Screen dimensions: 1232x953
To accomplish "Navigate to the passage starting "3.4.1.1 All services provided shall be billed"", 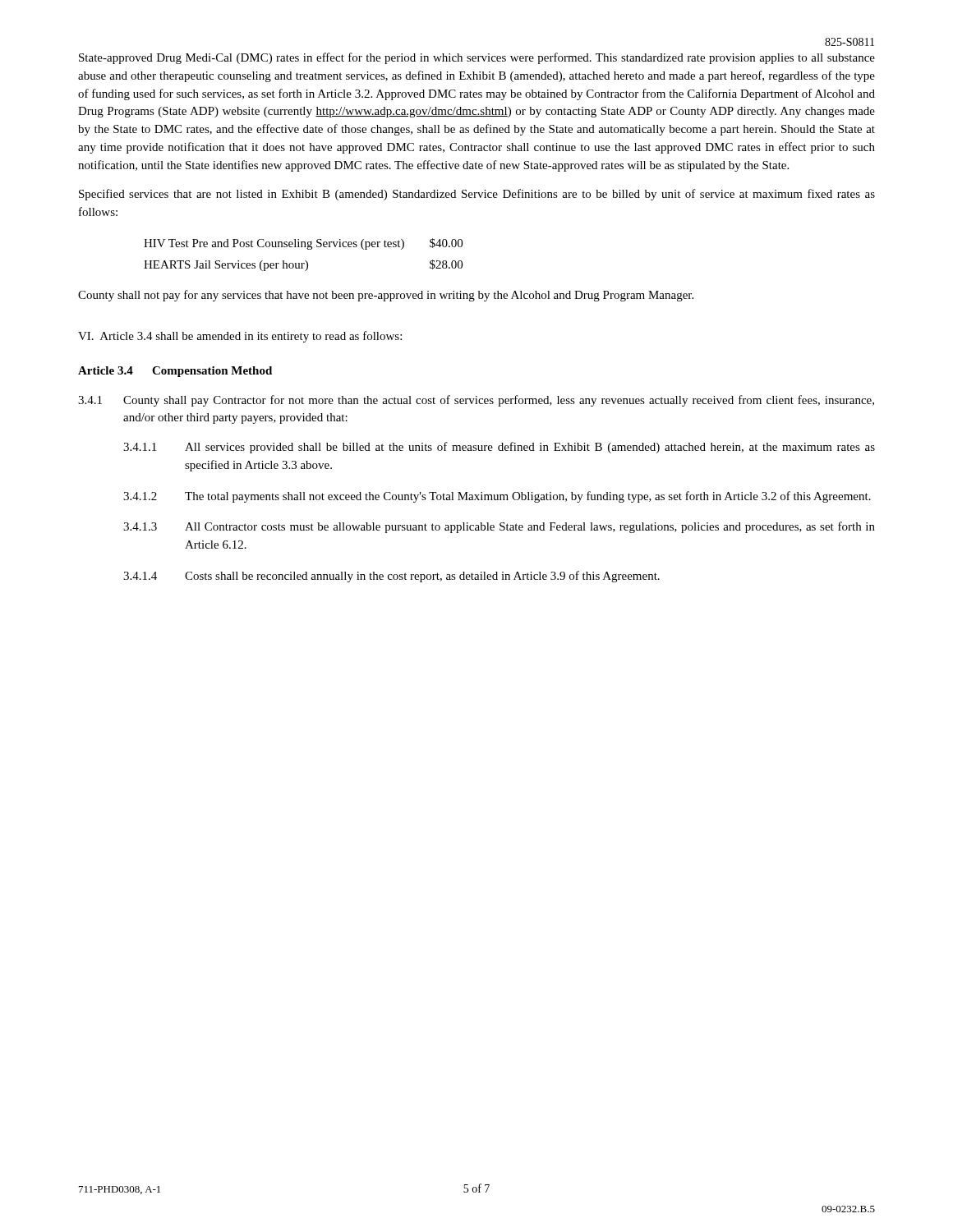I will coord(499,456).
